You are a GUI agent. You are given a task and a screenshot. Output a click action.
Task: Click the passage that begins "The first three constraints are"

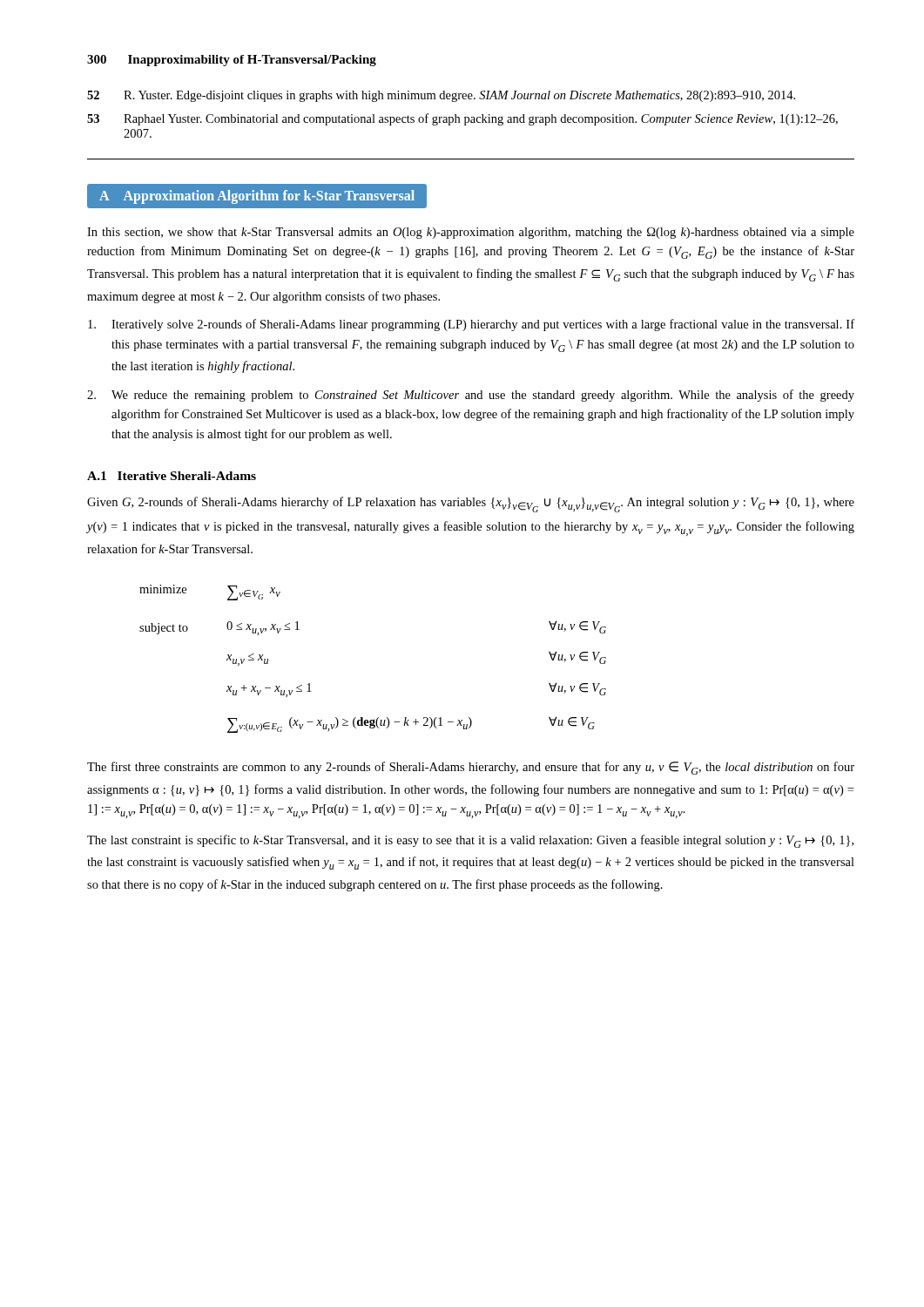tap(471, 789)
